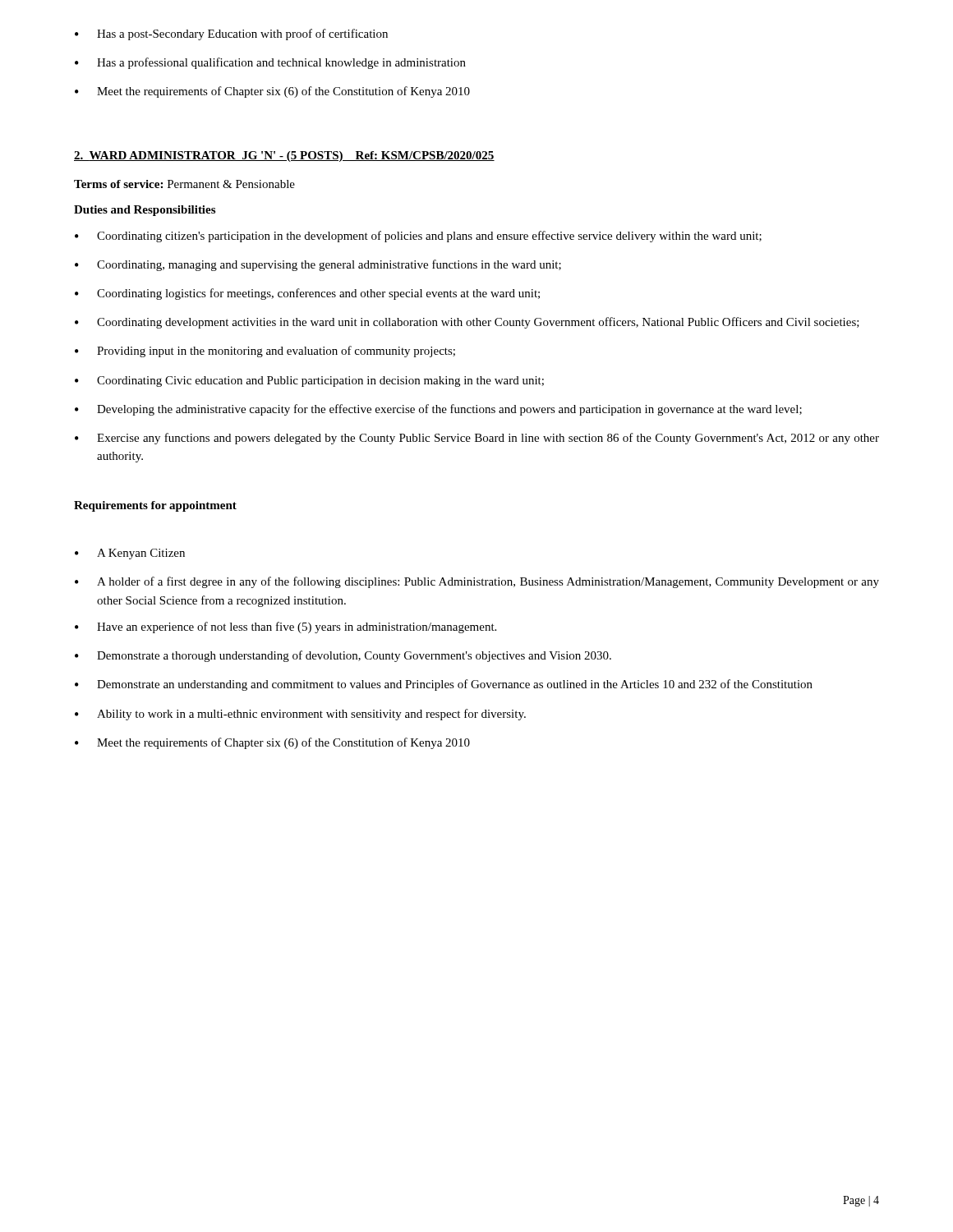Click on the list item that reads "• Demonstrate an understanding"

pyautogui.click(x=476, y=686)
